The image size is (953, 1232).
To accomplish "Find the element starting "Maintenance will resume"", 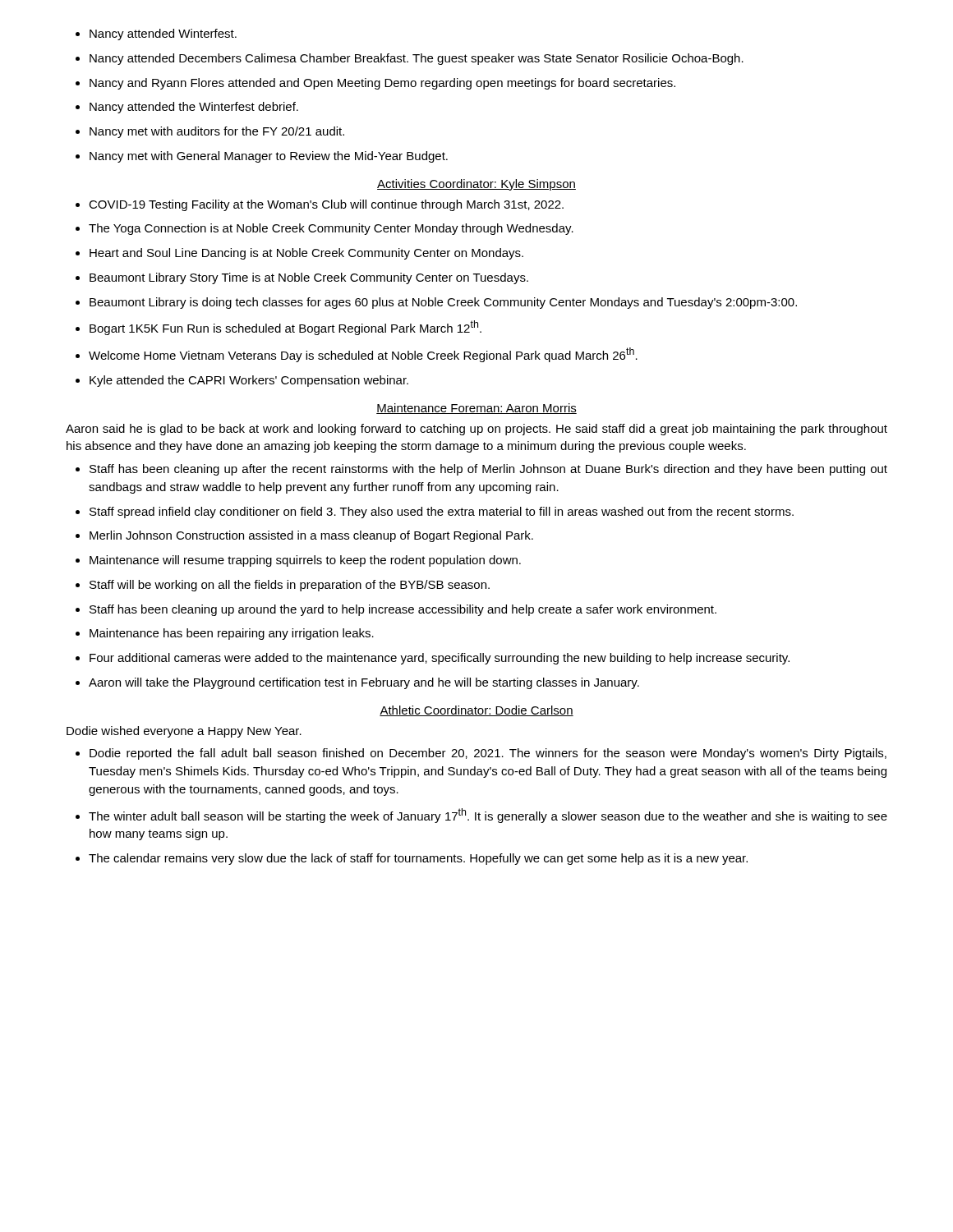I will (476, 560).
